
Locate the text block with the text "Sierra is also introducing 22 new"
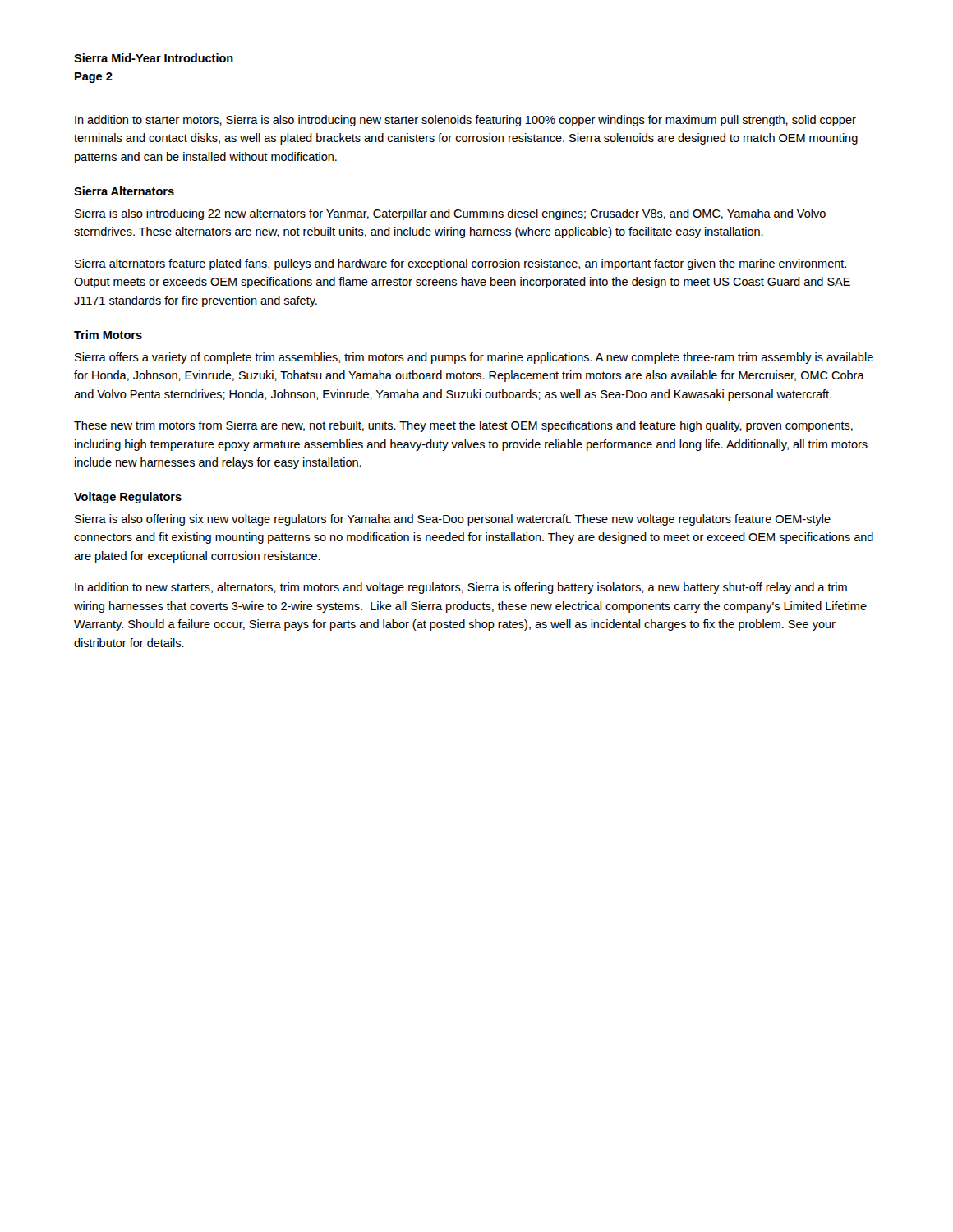[x=450, y=223]
